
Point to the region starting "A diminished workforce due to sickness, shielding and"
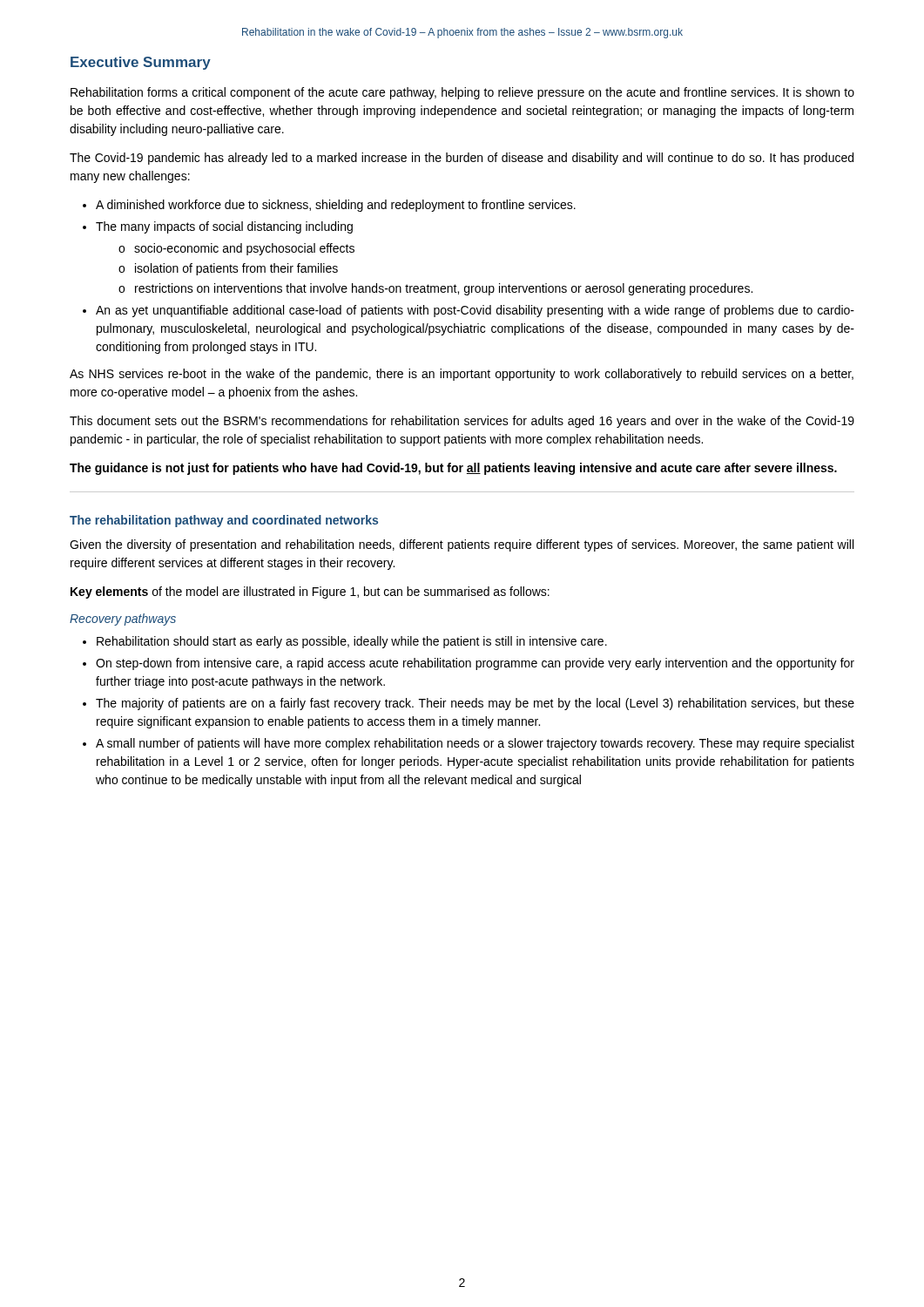pos(336,205)
